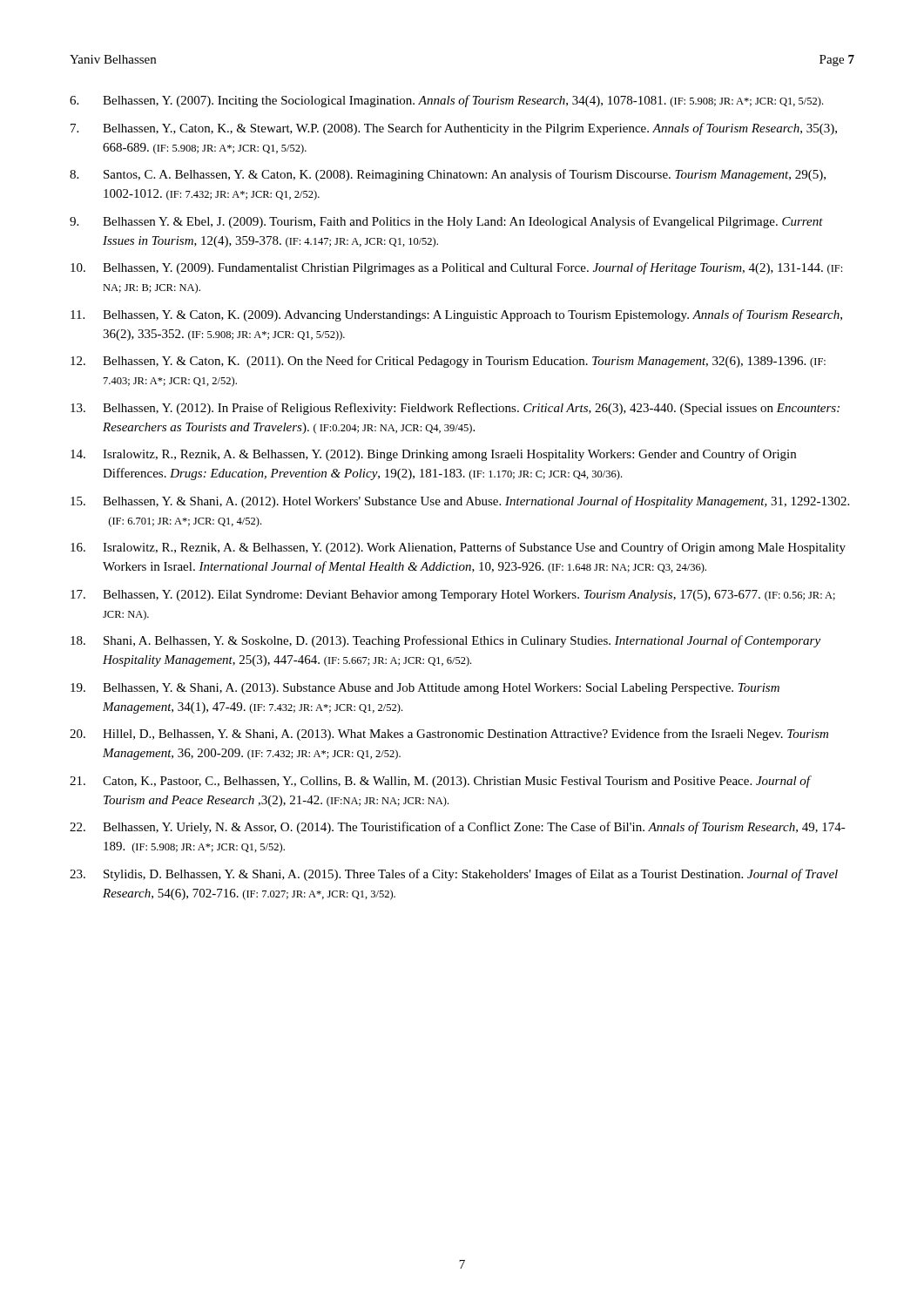This screenshot has width=924, height=1307.
Task: Find the list item that reads "15. Belhassen, Y. & Shani, A. (2012). Hotel"
Action: [462, 511]
